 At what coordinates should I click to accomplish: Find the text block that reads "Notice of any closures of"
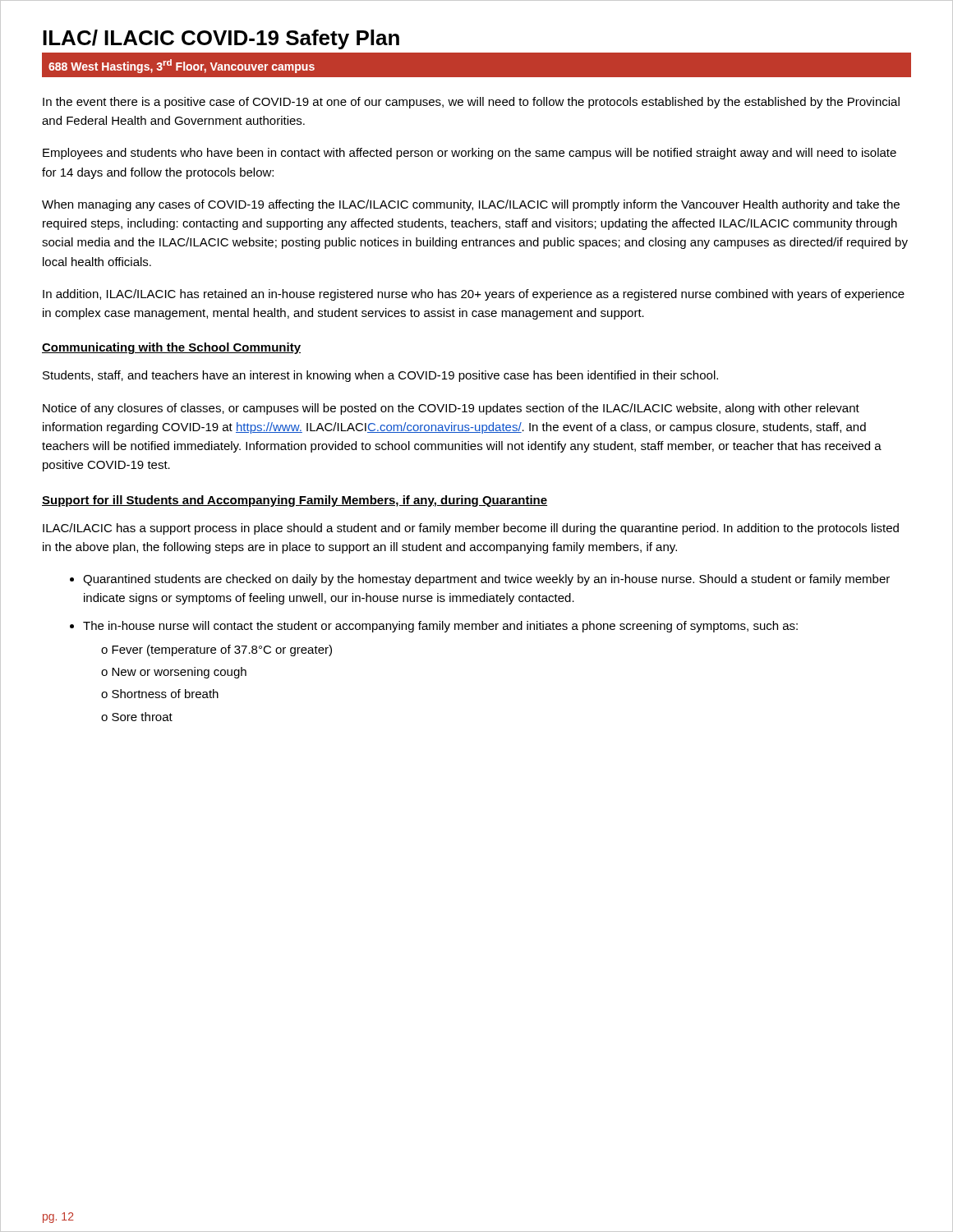pyautogui.click(x=462, y=436)
